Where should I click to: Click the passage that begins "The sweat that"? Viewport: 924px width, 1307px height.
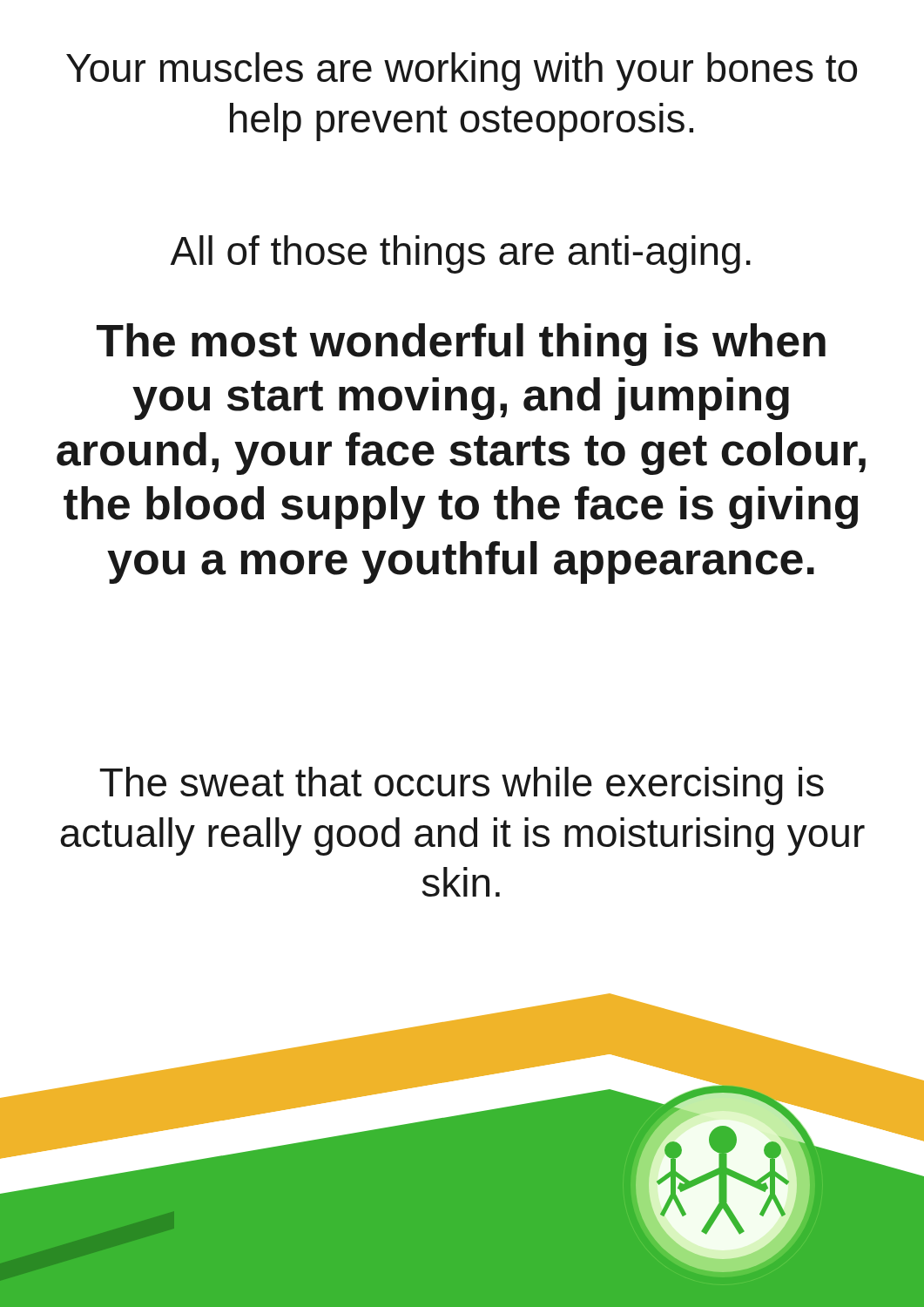[x=462, y=833]
